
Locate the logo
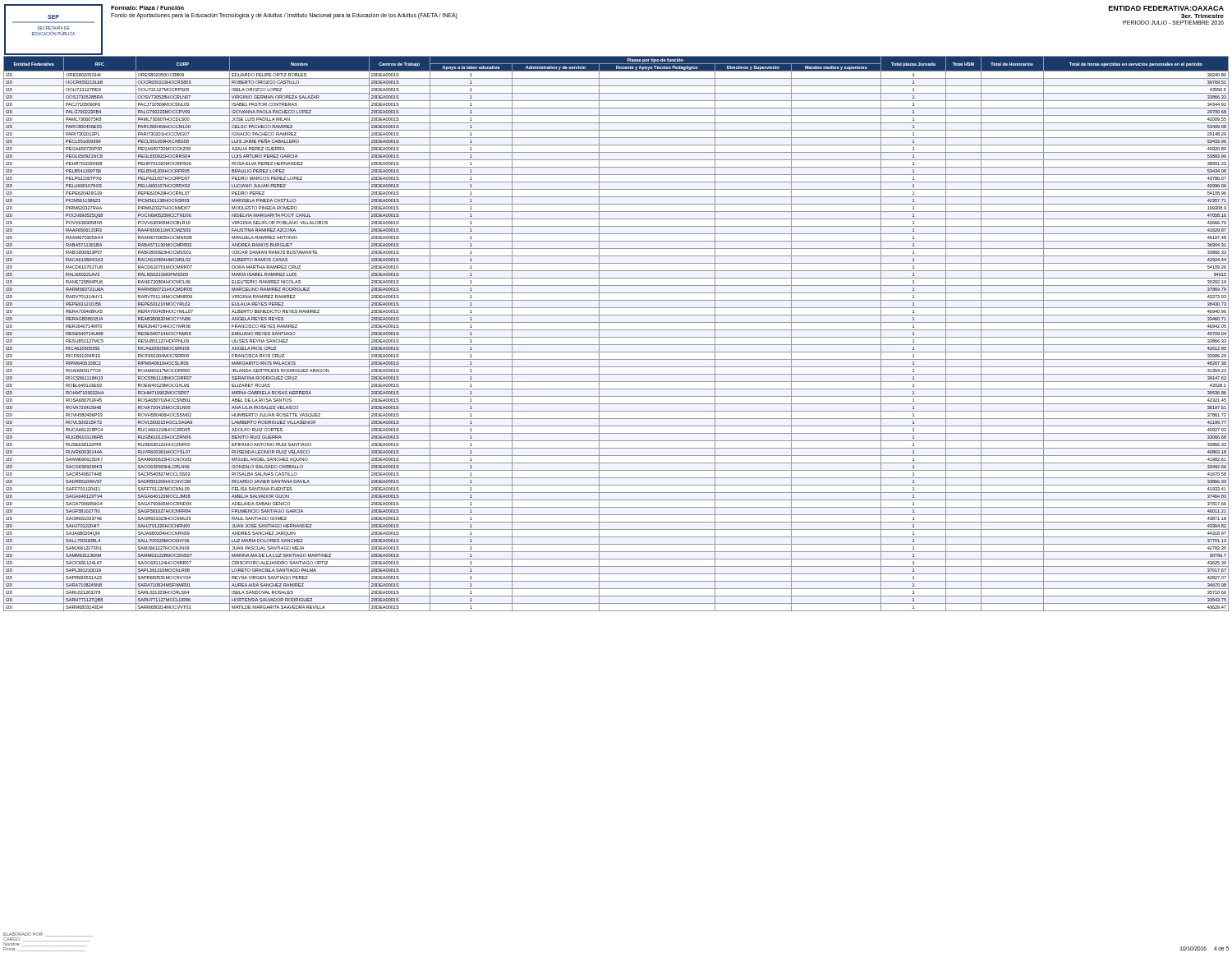tap(53, 30)
